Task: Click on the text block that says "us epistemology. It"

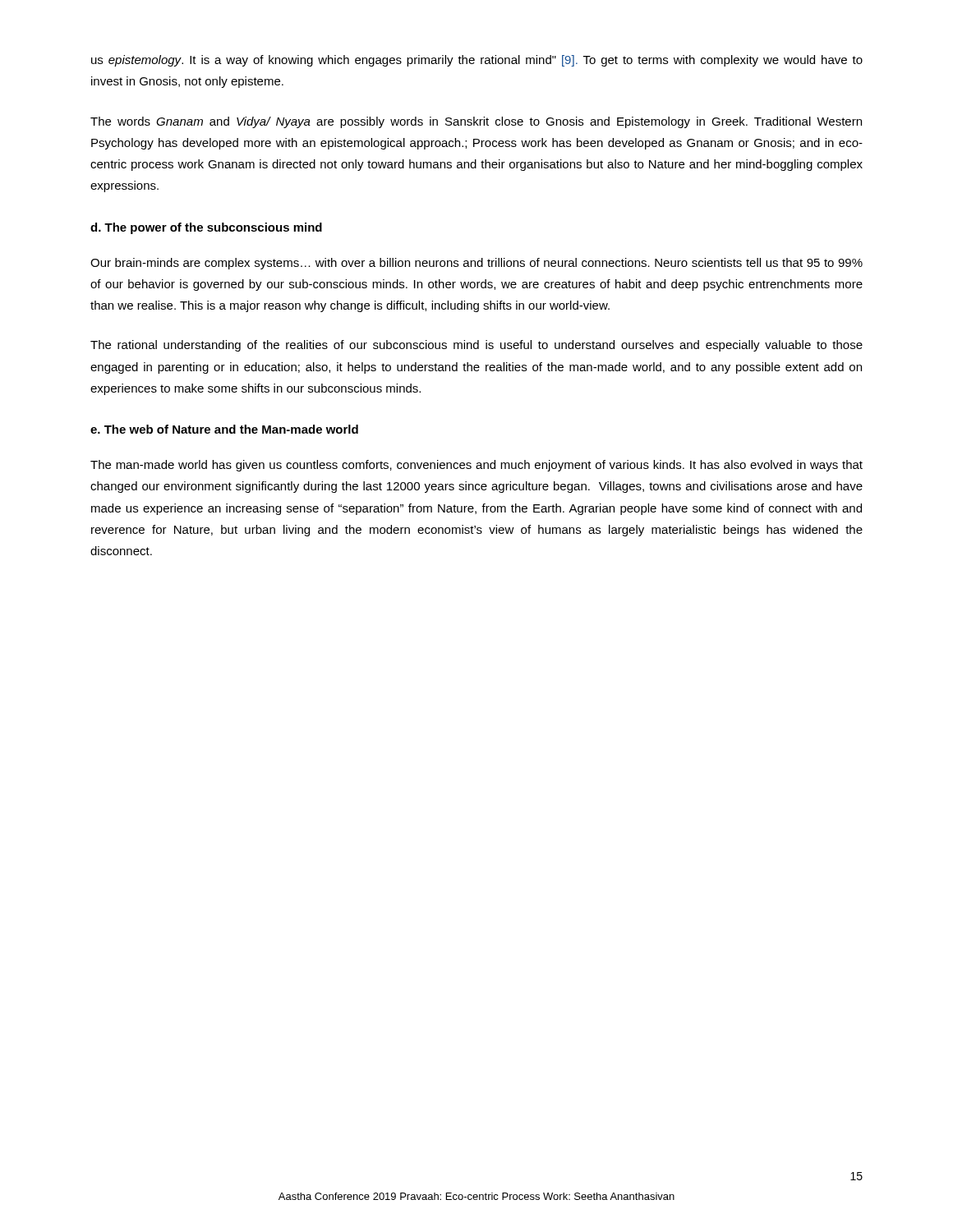Action: click(476, 70)
